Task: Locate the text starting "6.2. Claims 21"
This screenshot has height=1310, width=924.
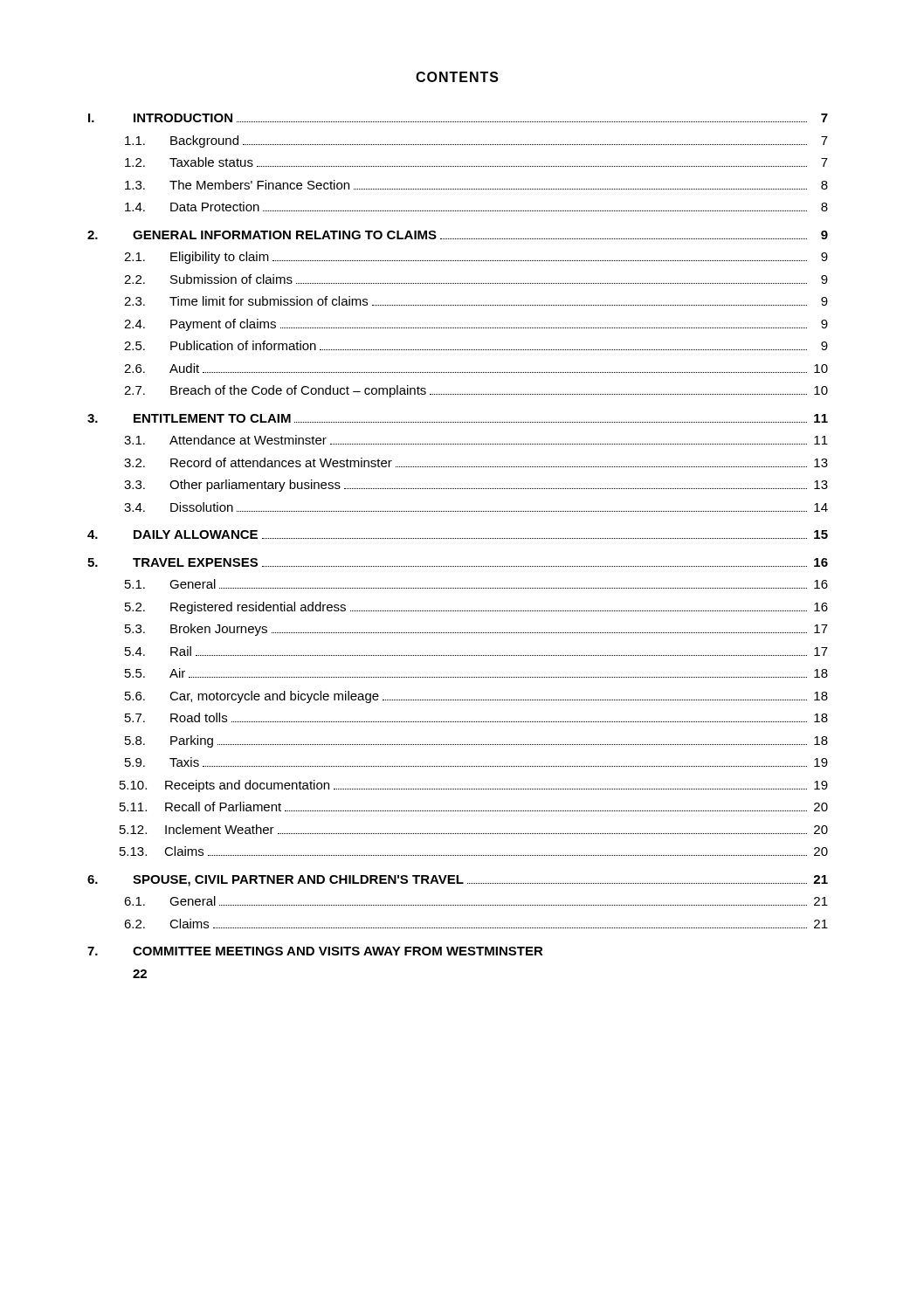Action: (x=458, y=923)
